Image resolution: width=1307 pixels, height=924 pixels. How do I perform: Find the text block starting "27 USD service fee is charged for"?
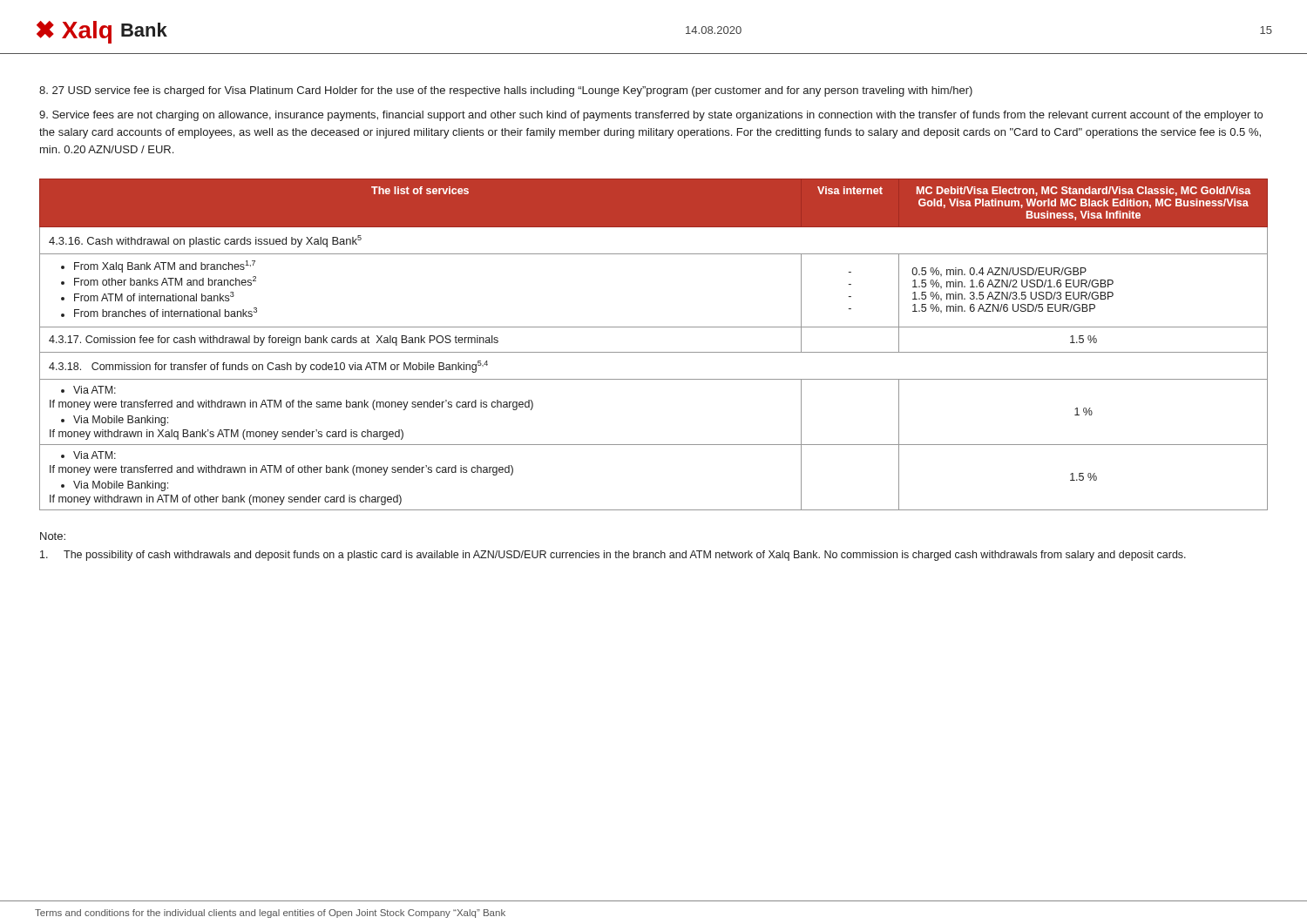click(506, 90)
